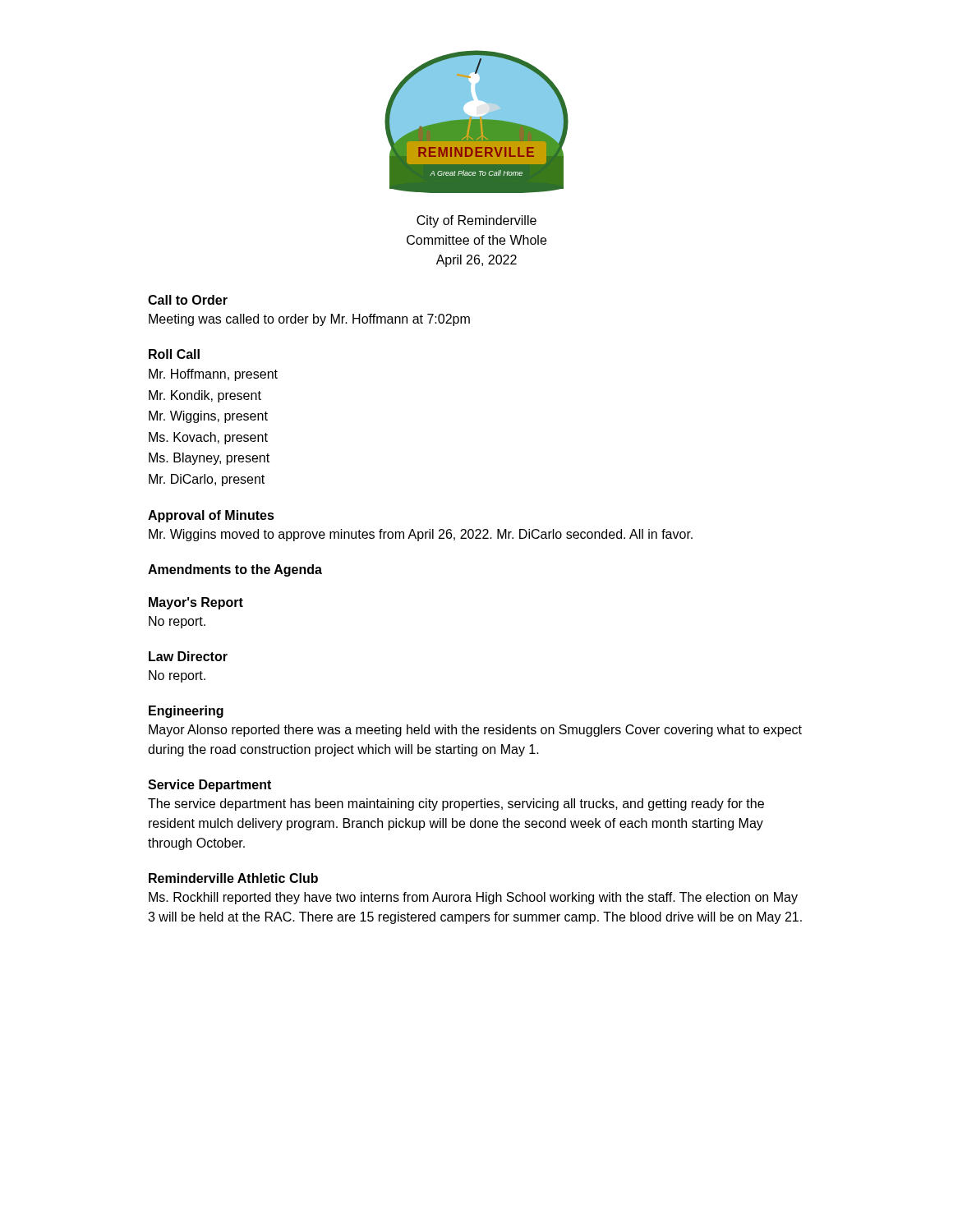Locate the section header containing "Service Department"

210,784
